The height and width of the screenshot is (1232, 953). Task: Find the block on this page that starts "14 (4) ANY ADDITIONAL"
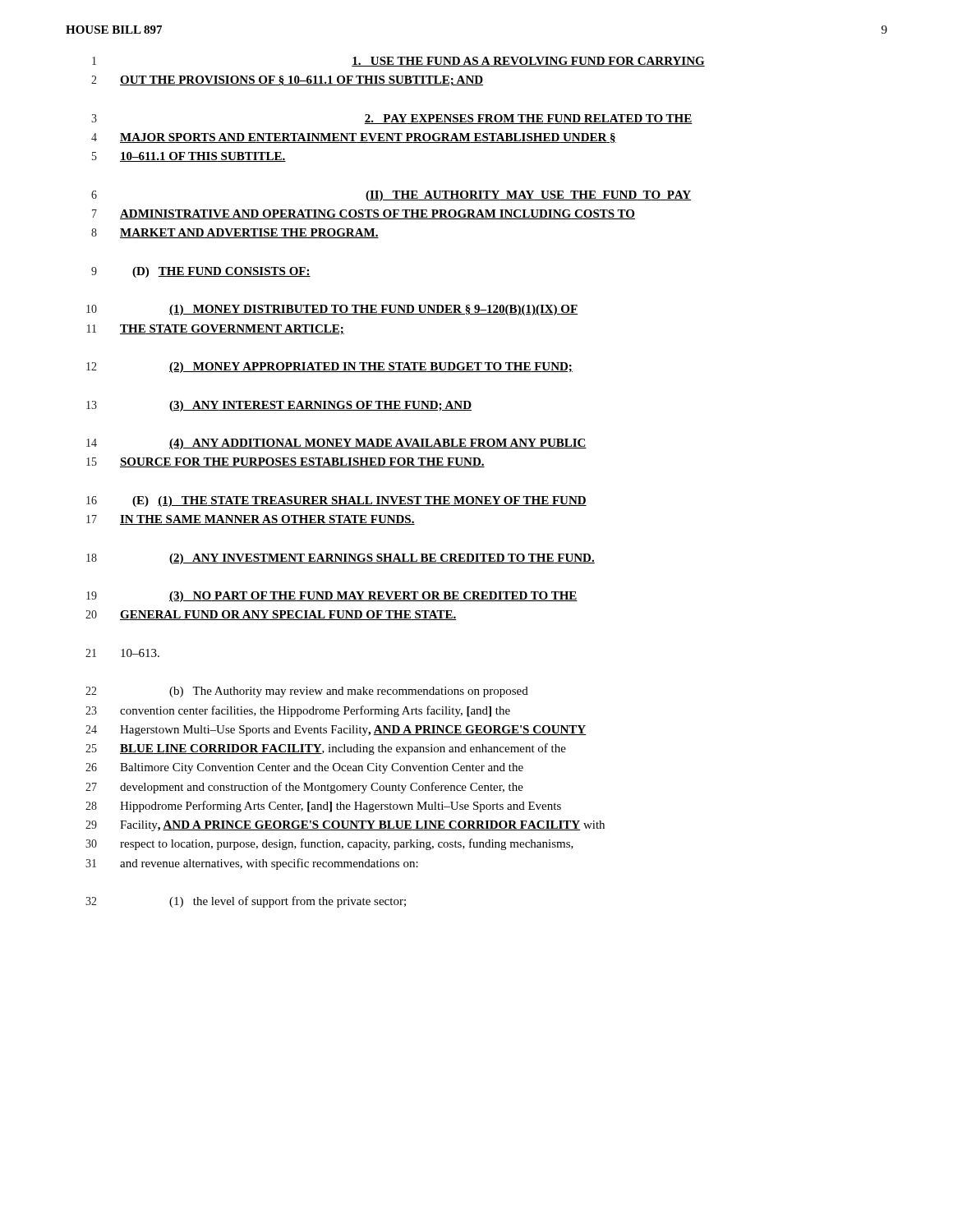click(x=476, y=453)
